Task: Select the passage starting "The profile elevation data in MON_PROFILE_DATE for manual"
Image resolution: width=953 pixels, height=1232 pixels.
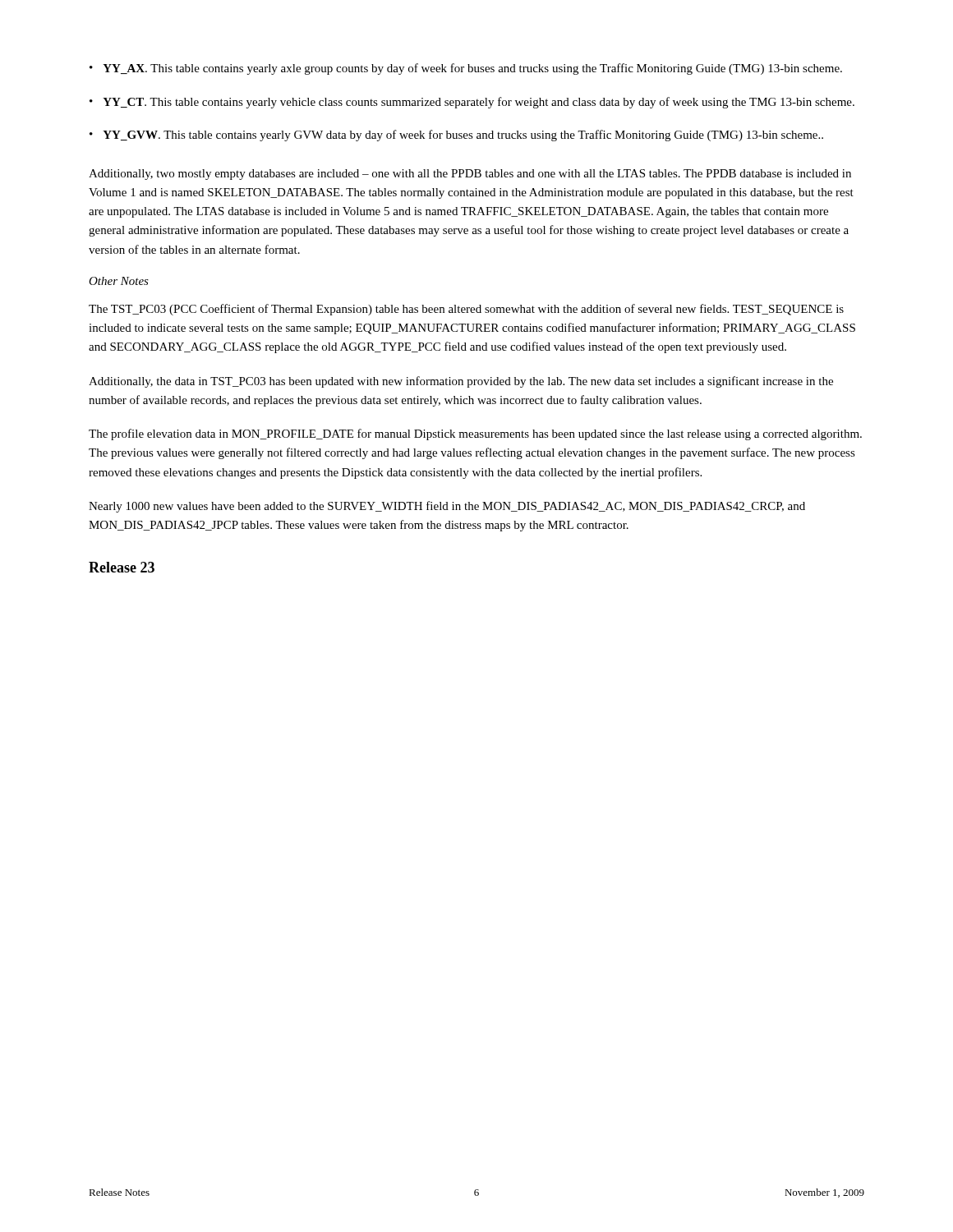Action: tap(476, 453)
